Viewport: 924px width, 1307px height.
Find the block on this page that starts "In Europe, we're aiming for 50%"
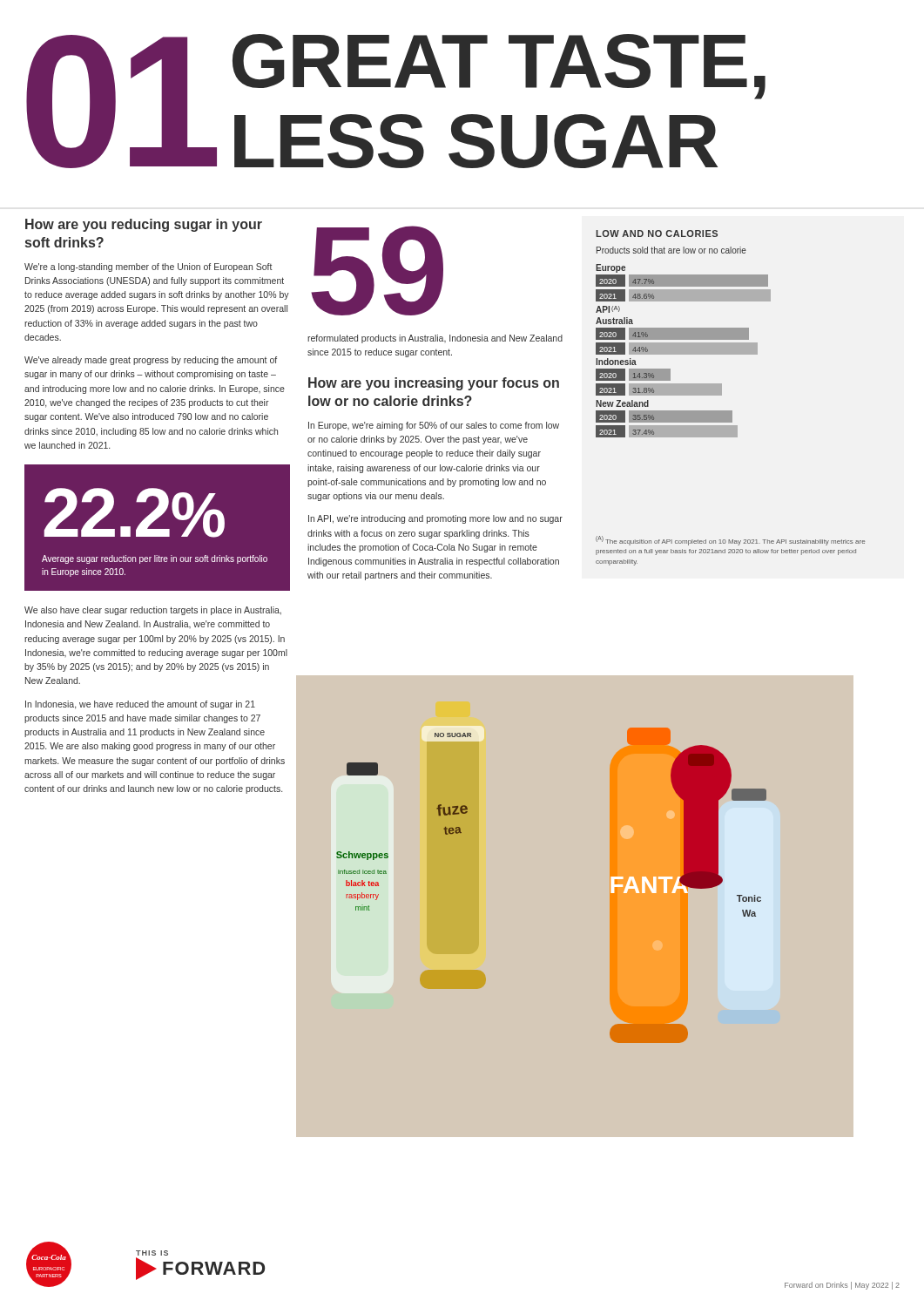[433, 460]
